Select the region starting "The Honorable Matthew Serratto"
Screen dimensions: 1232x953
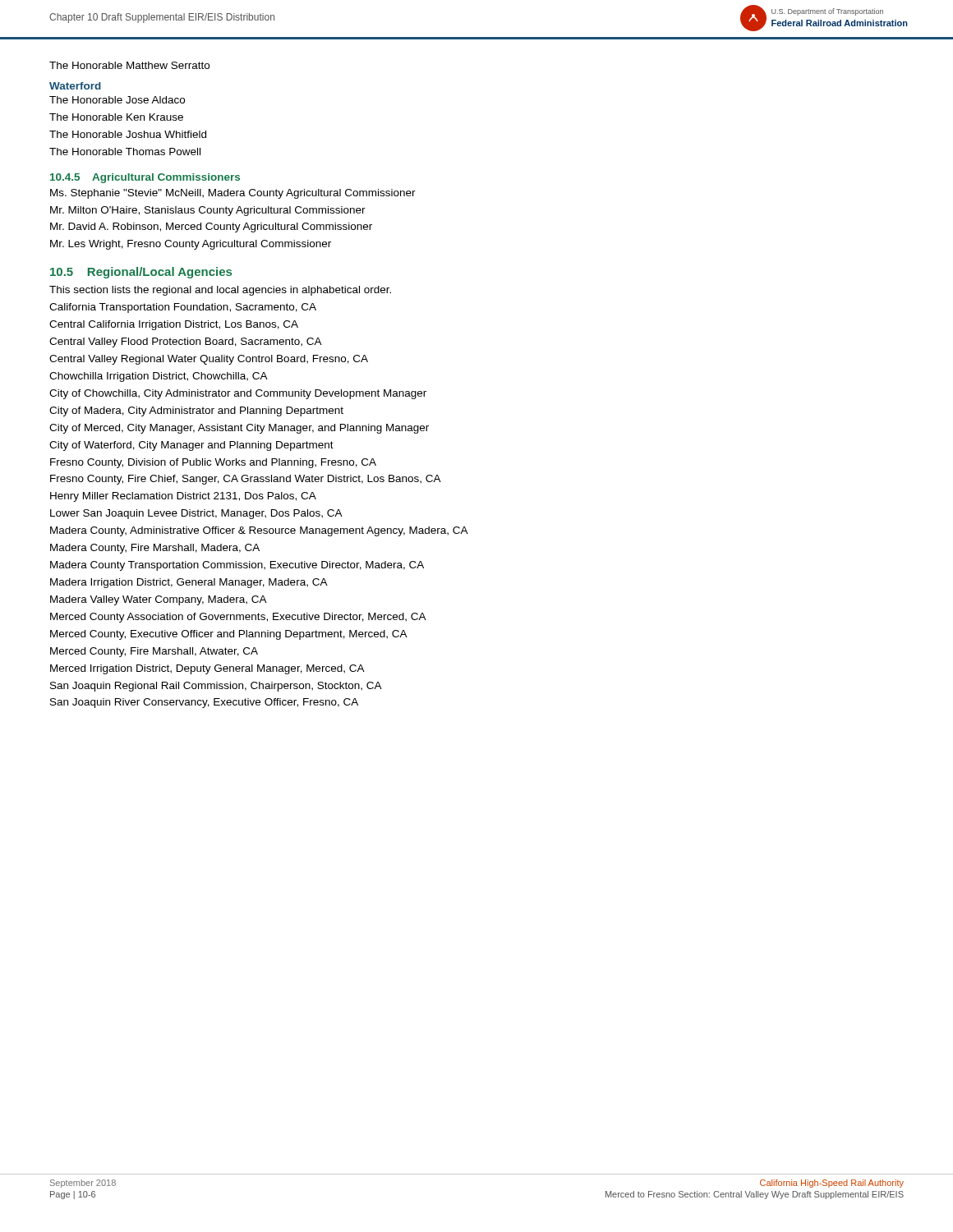click(130, 65)
